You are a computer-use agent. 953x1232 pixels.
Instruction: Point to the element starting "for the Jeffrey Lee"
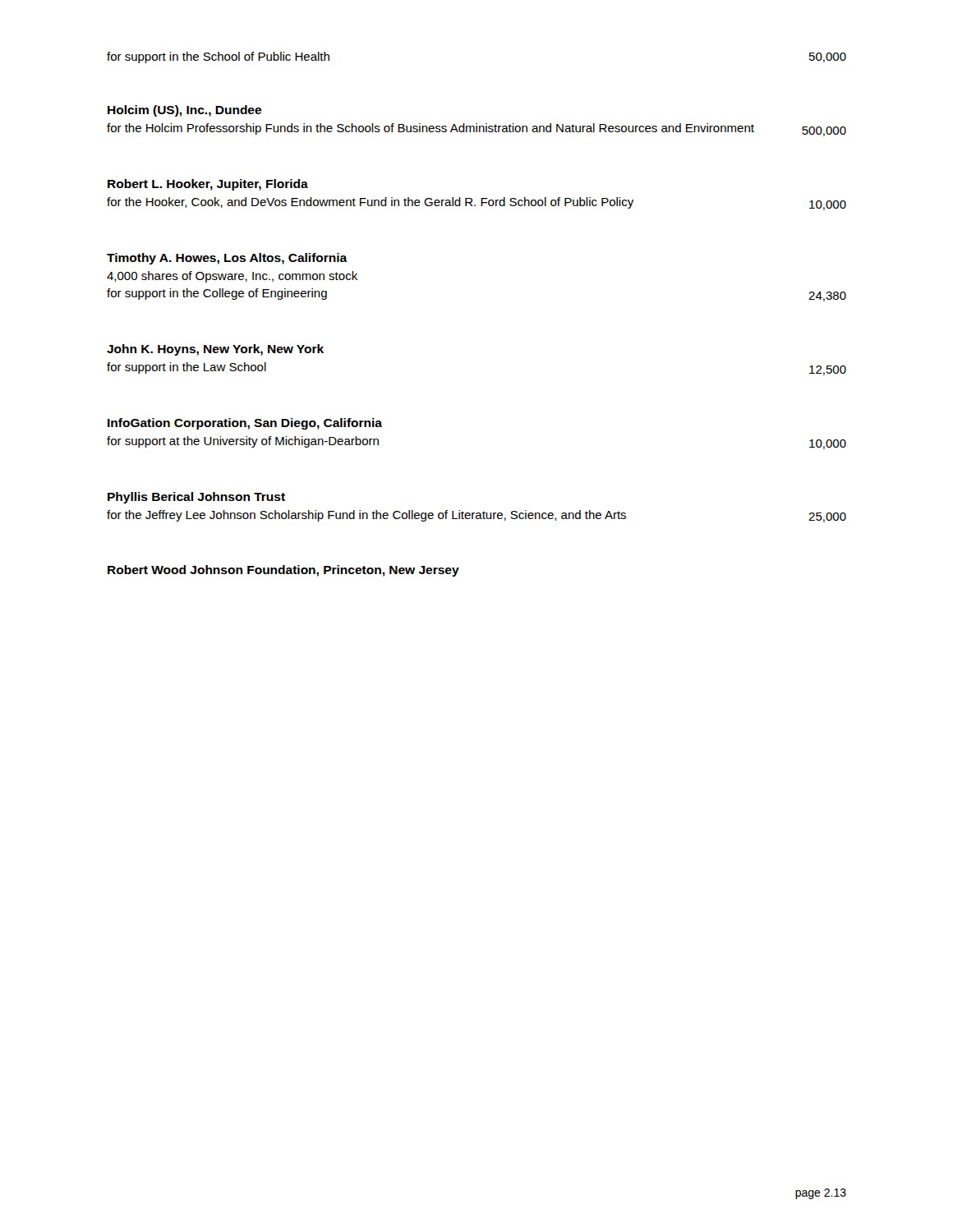pyautogui.click(x=476, y=514)
